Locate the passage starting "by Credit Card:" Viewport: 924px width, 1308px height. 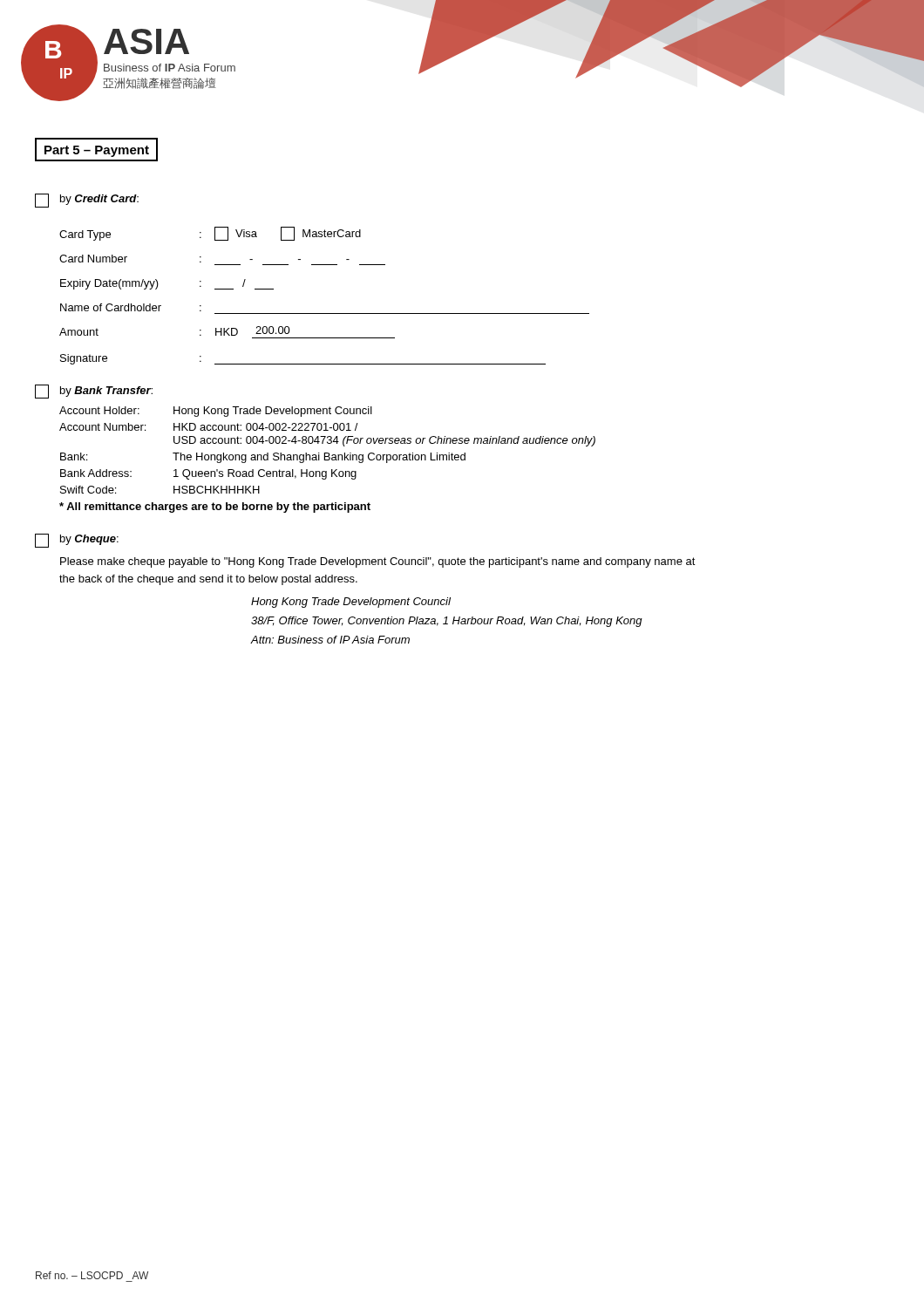click(x=87, y=201)
